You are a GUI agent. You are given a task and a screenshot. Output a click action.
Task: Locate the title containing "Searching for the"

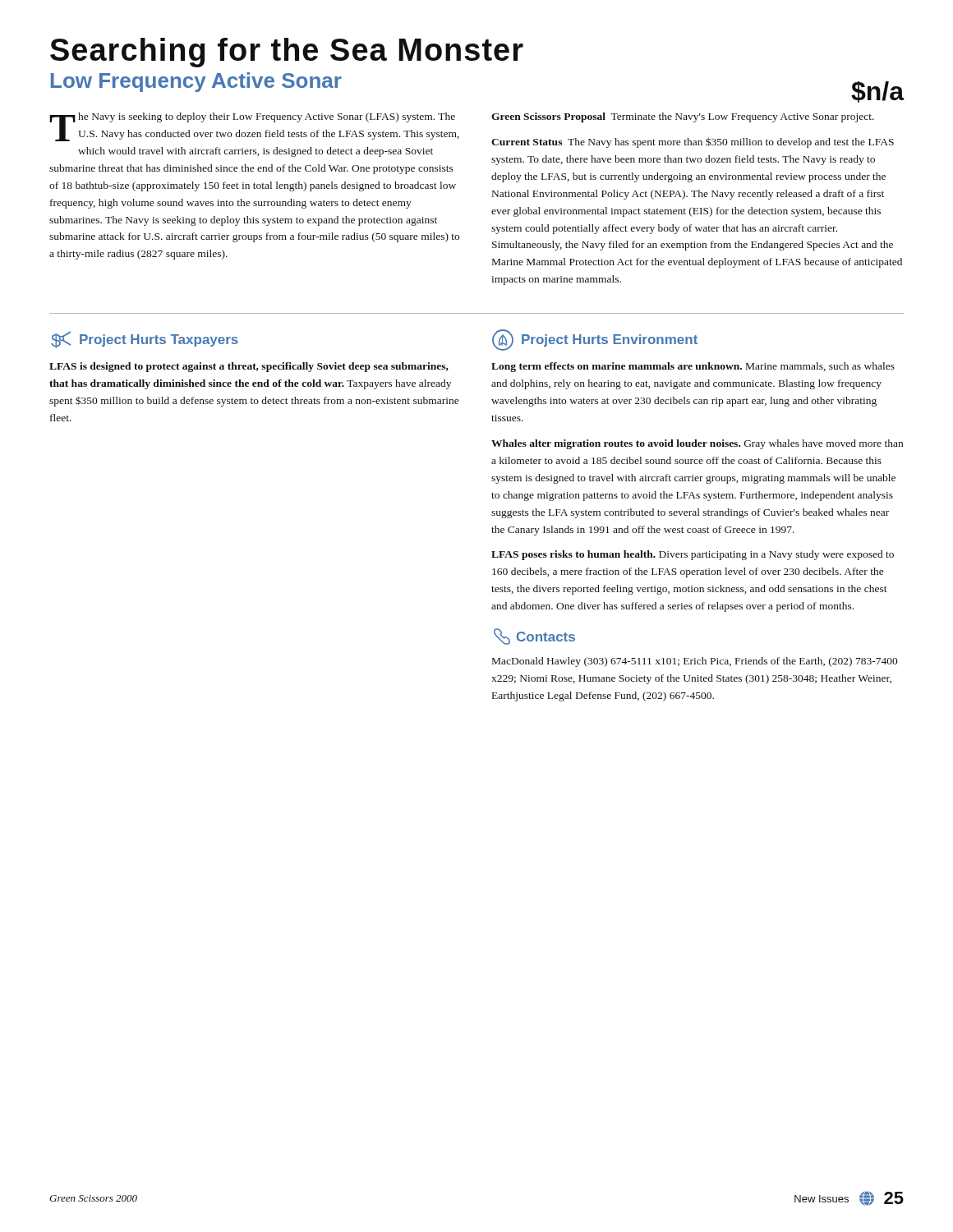(x=476, y=70)
